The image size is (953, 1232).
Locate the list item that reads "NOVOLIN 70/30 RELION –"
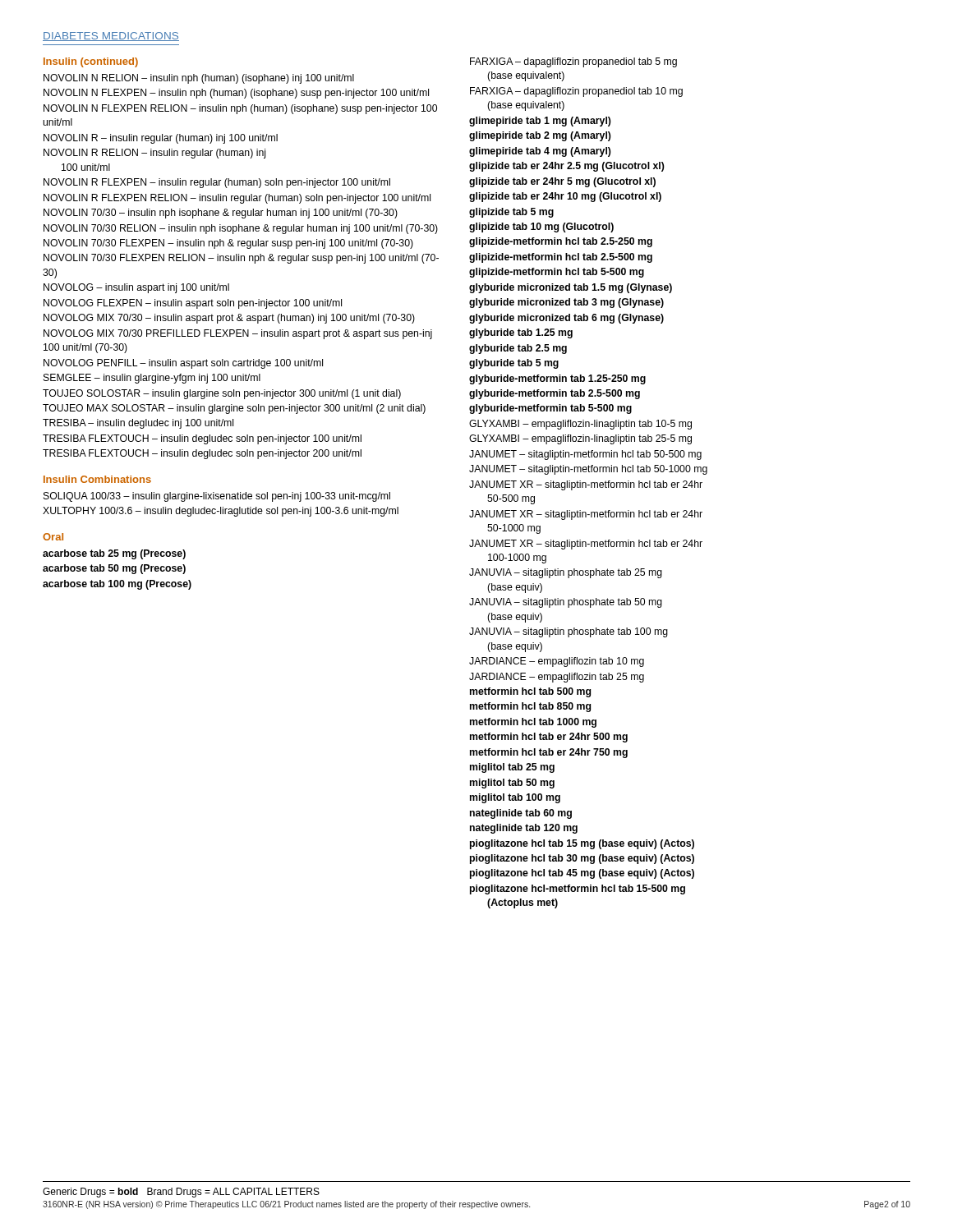click(240, 228)
